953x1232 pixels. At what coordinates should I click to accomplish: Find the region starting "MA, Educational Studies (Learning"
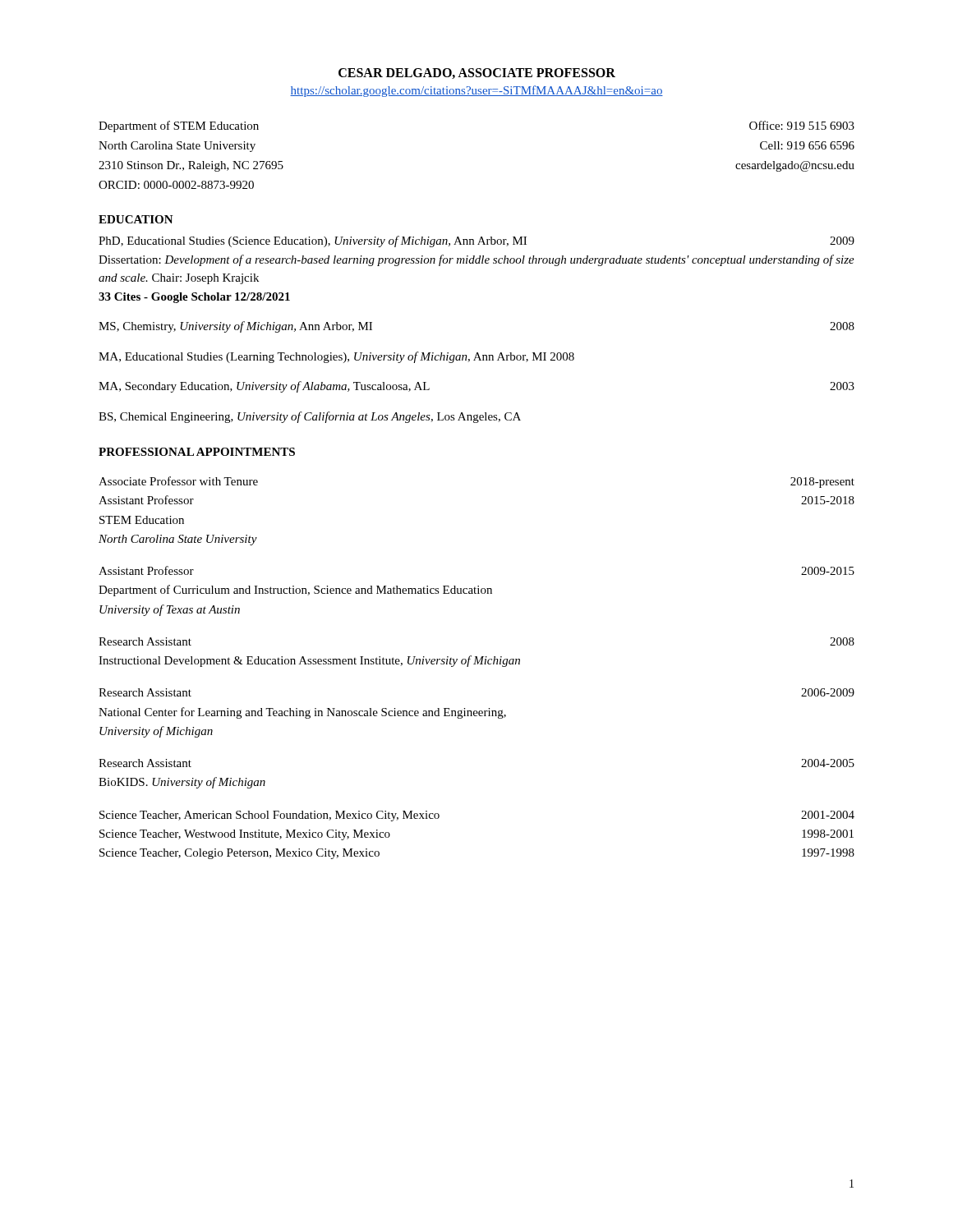click(337, 356)
